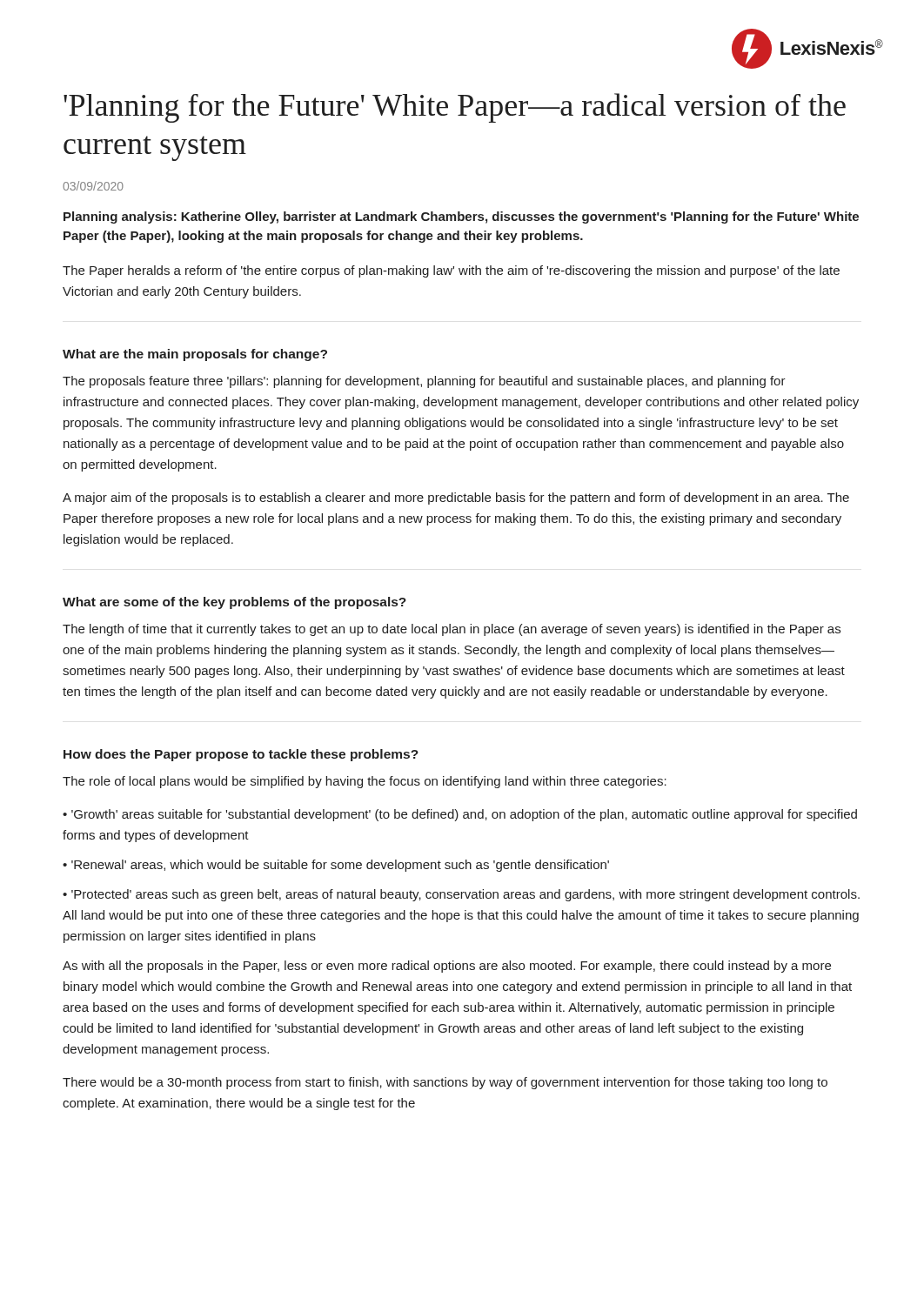924x1305 pixels.
Task: Locate the block starting "• 'Renewal' areas, which would"
Action: [x=336, y=864]
